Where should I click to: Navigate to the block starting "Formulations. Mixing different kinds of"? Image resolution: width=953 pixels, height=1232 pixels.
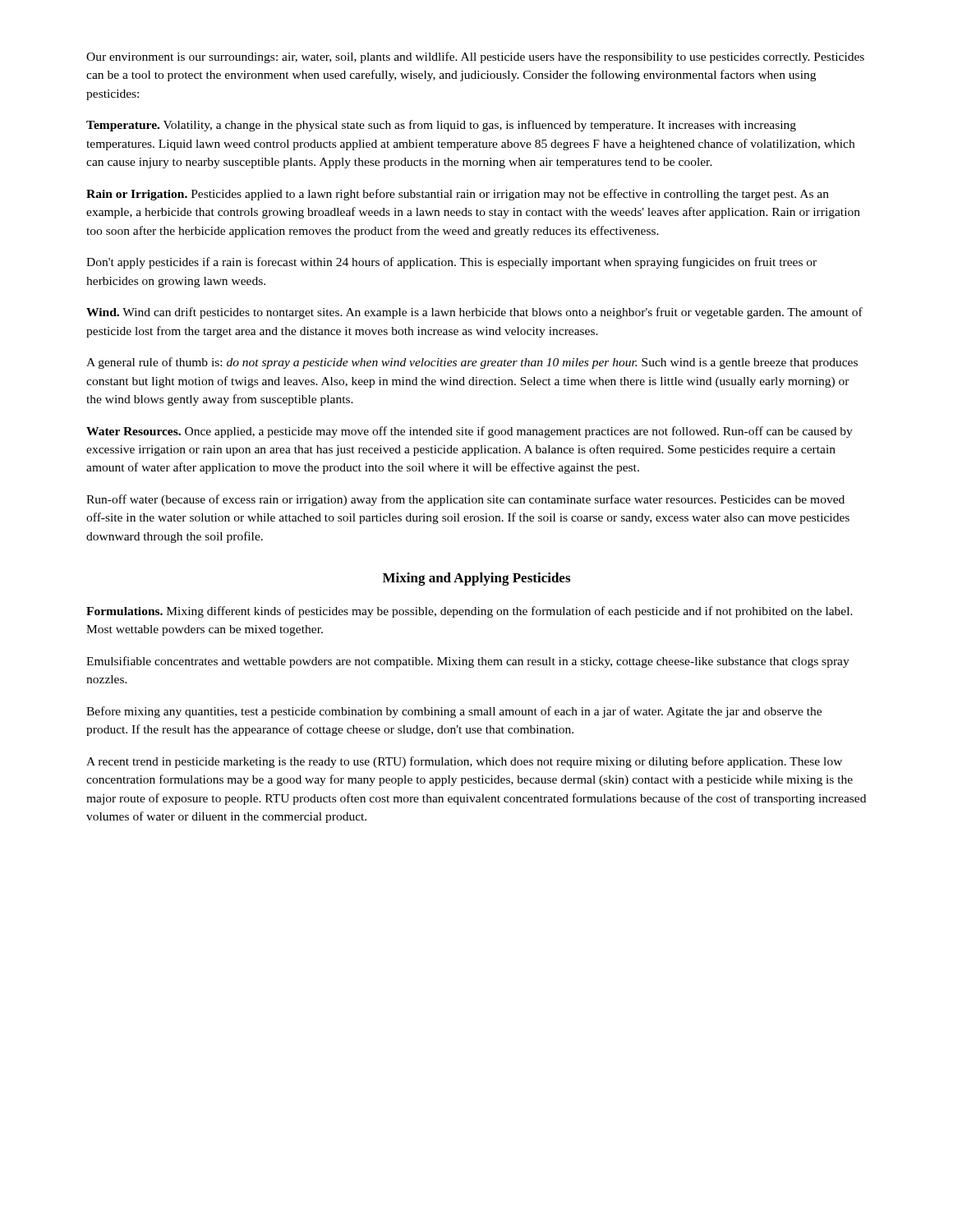(x=470, y=620)
